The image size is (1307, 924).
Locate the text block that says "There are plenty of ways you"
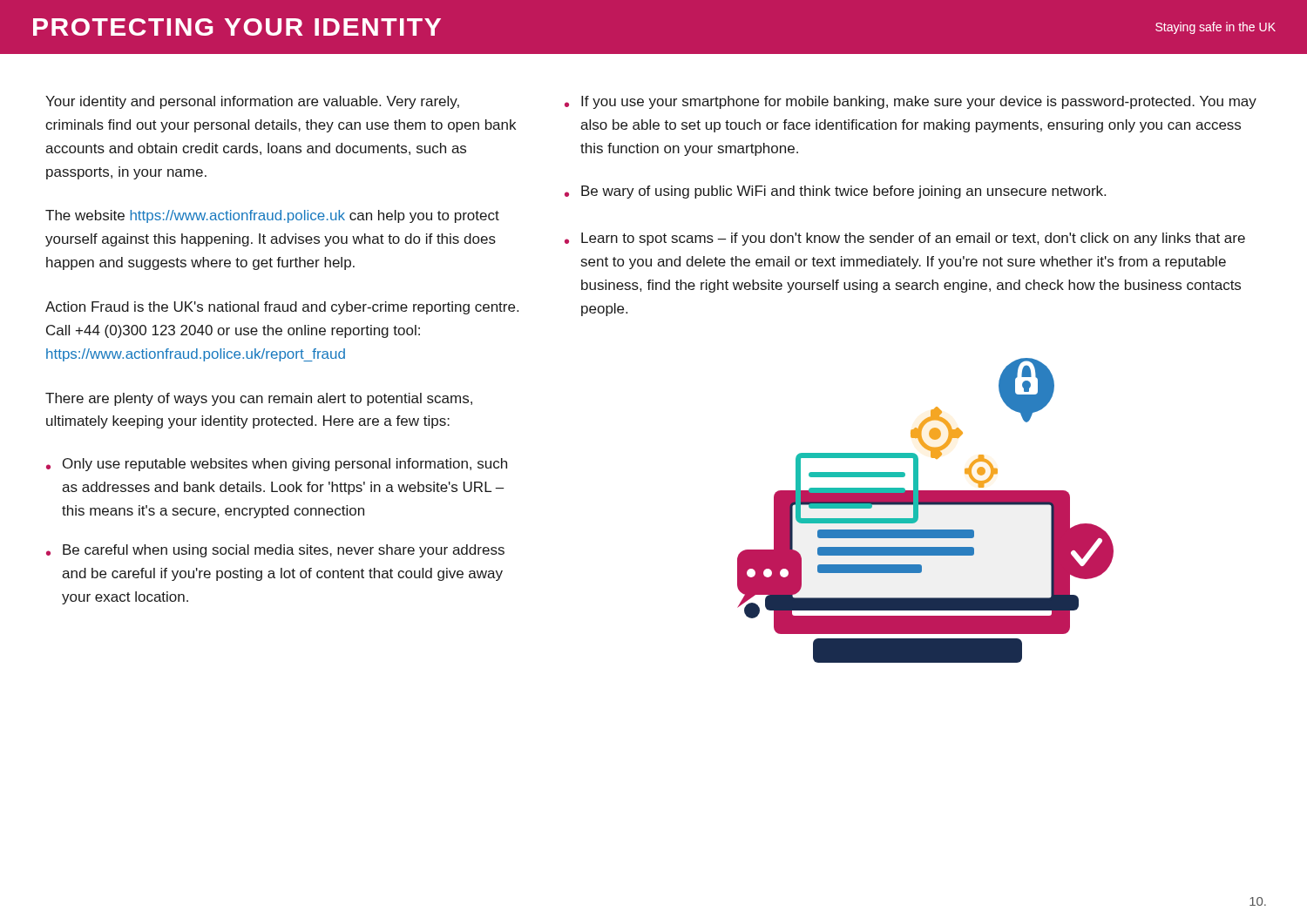point(259,410)
